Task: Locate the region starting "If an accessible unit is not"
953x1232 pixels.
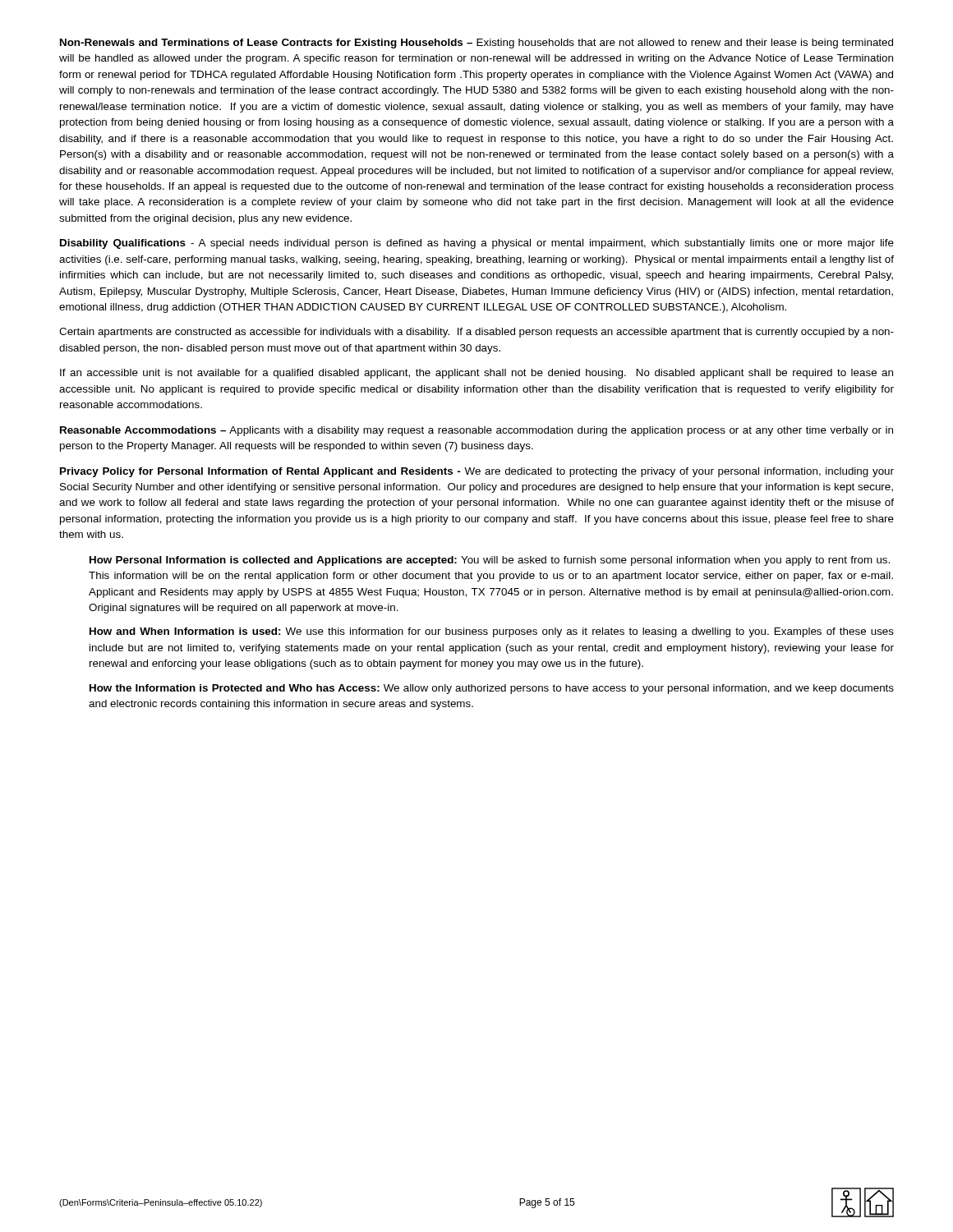Action: click(476, 389)
